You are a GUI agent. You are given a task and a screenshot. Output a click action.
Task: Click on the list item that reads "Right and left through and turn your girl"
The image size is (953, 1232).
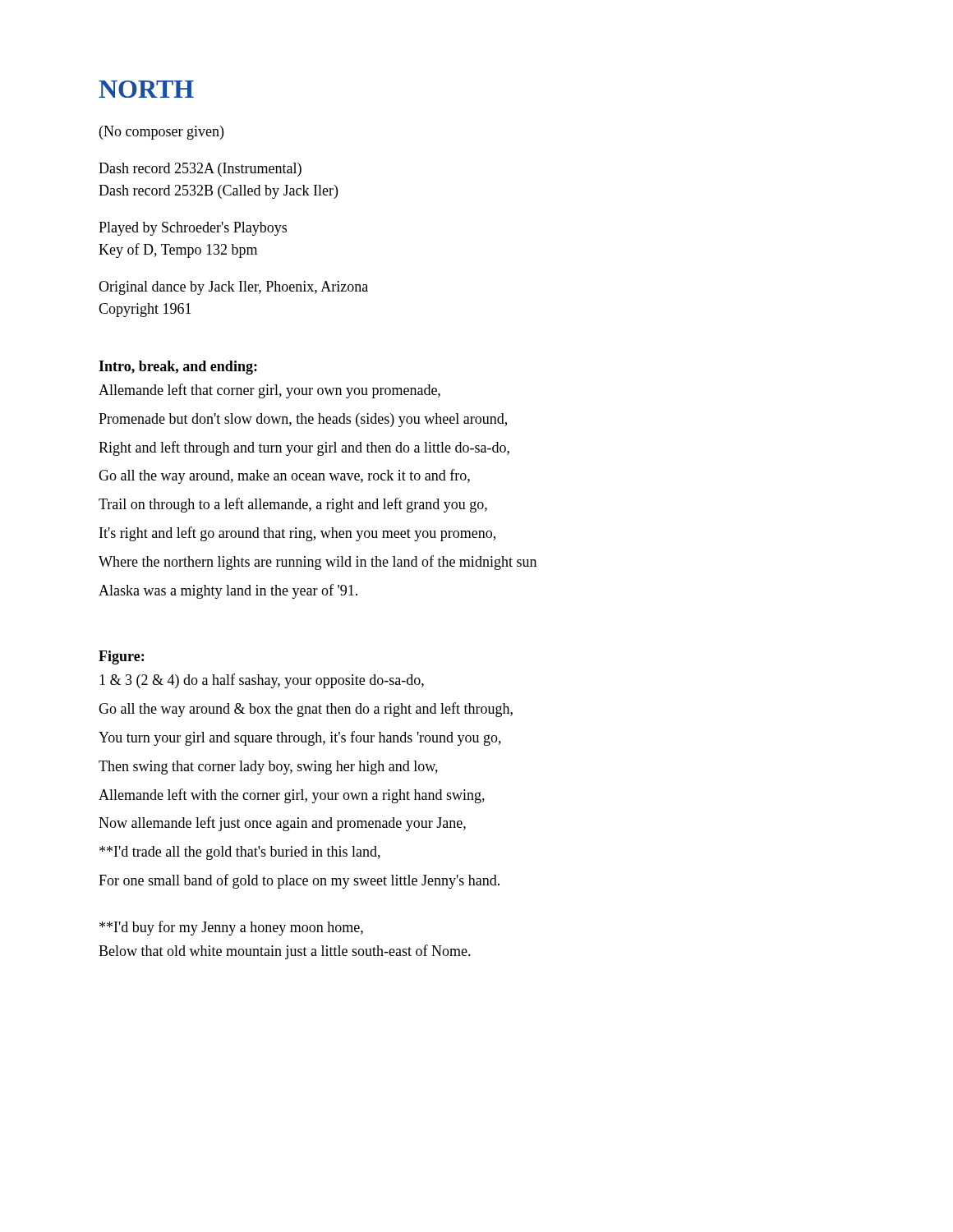(x=304, y=447)
